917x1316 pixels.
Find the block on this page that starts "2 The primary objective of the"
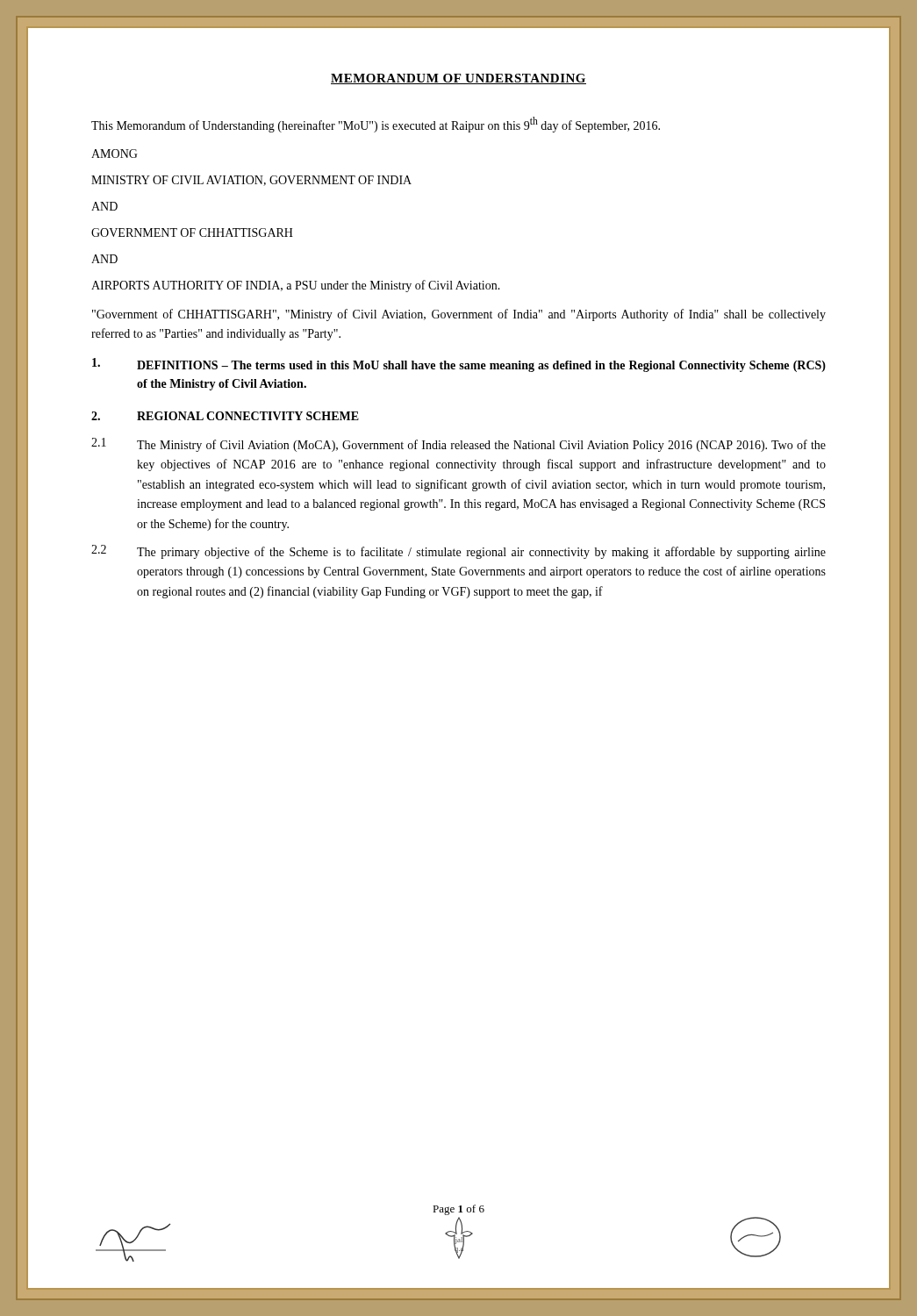(458, 573)
